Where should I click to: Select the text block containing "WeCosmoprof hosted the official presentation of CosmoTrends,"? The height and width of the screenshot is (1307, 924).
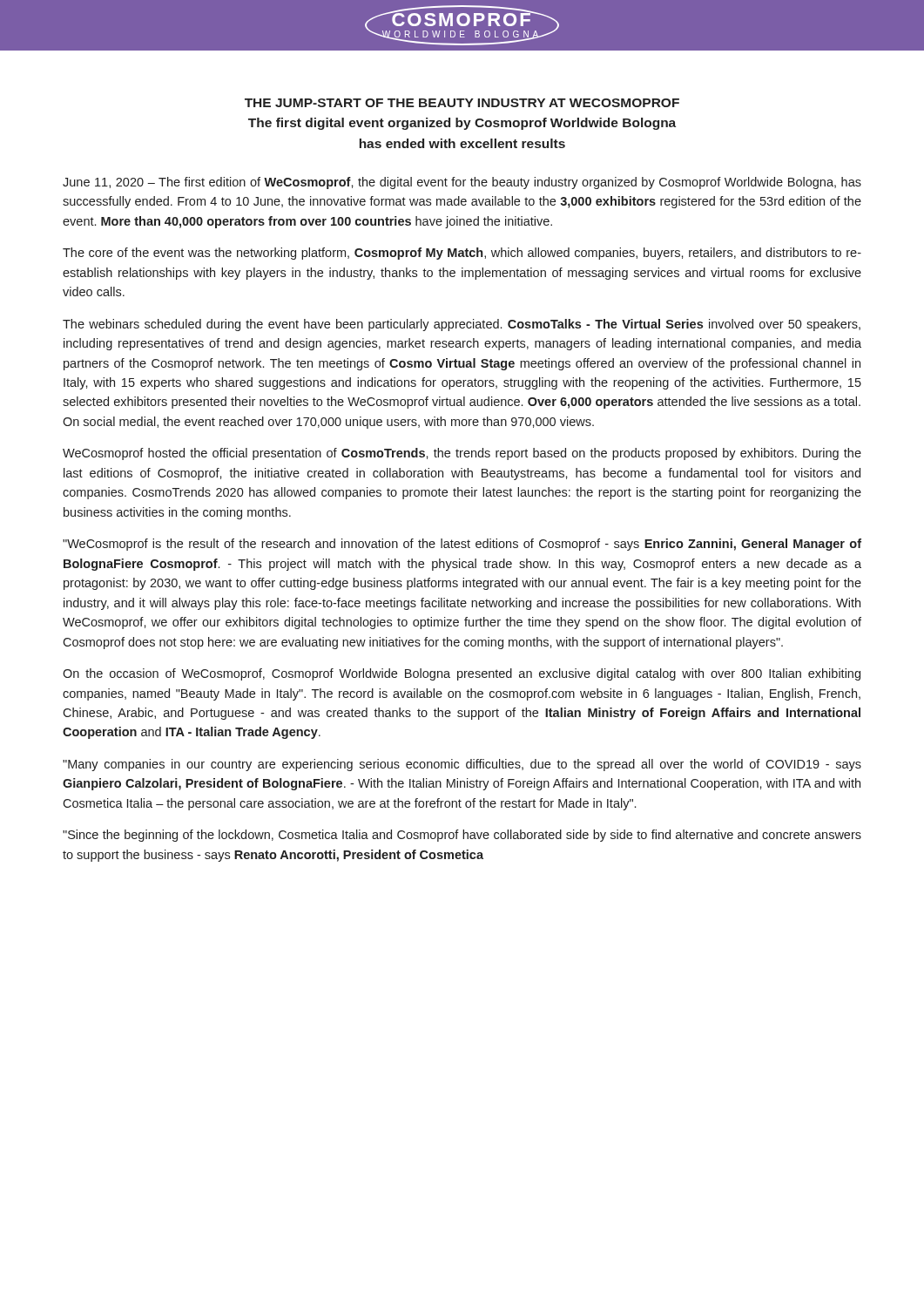pyautogui.click(x=462, y=483)
